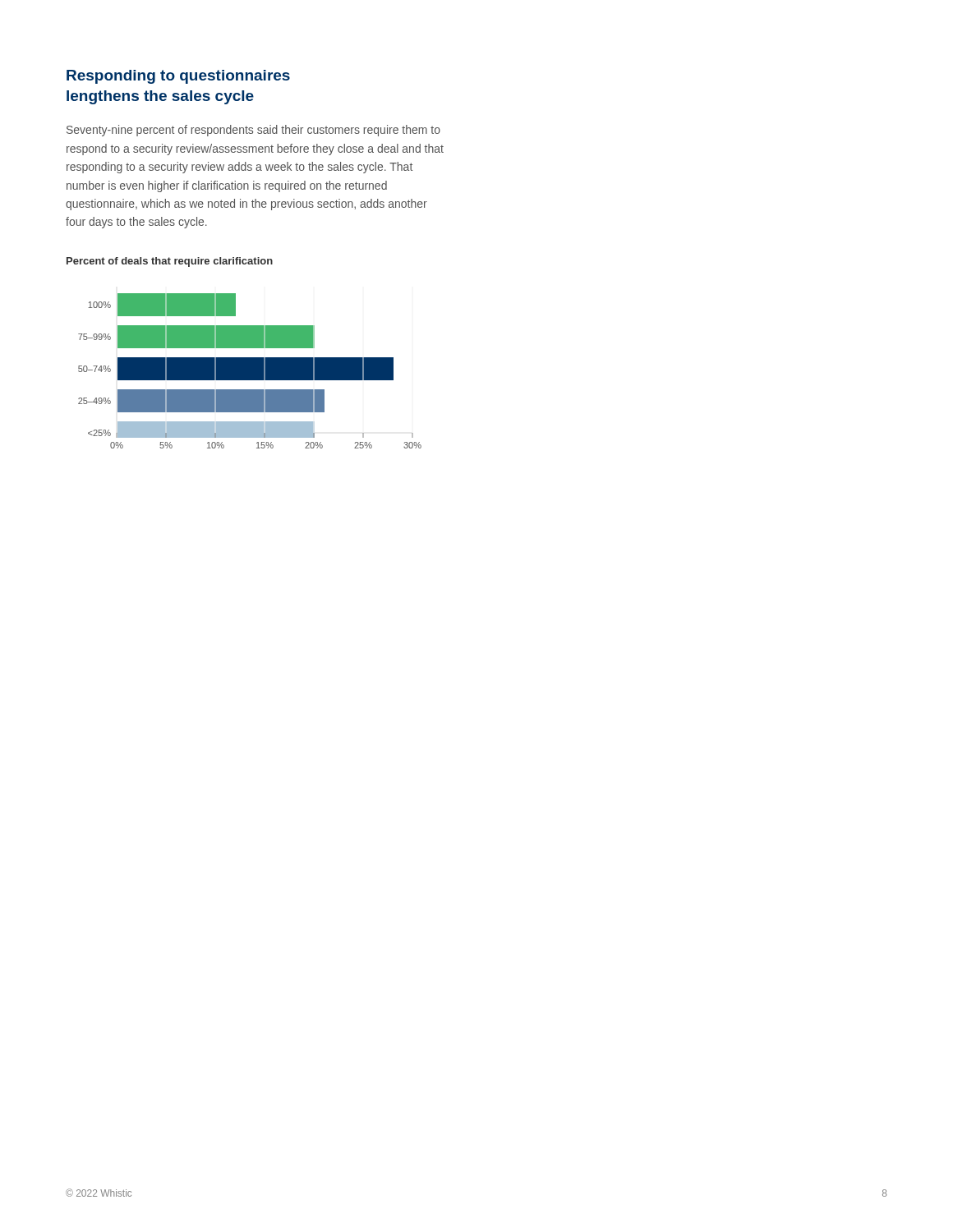This screenshot has width=953, height=1232.
Task: Find a bar chart
Action: pyautogui.click(x=255, y=378)
